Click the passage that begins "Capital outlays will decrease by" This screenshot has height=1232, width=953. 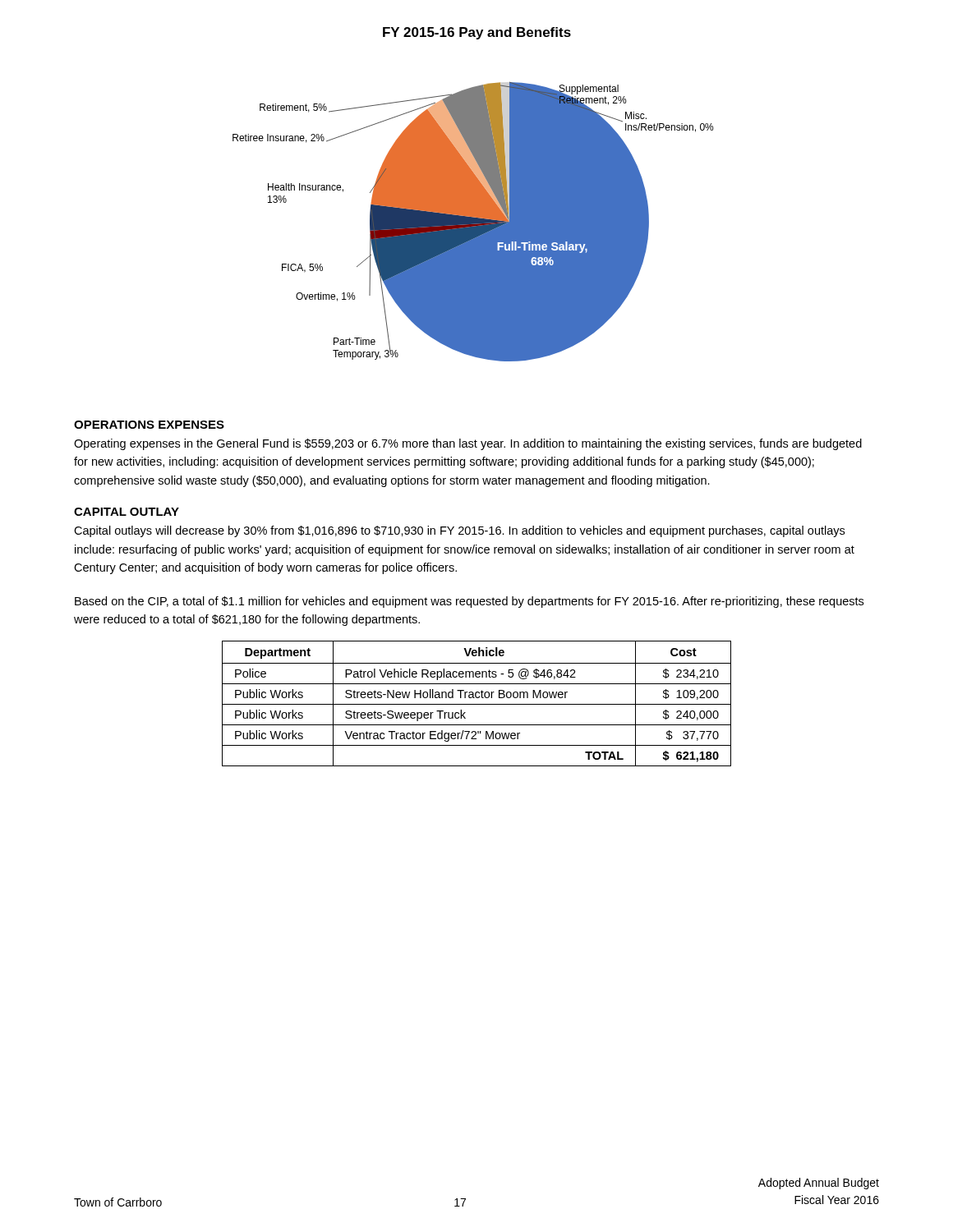[x=464, y=549]
